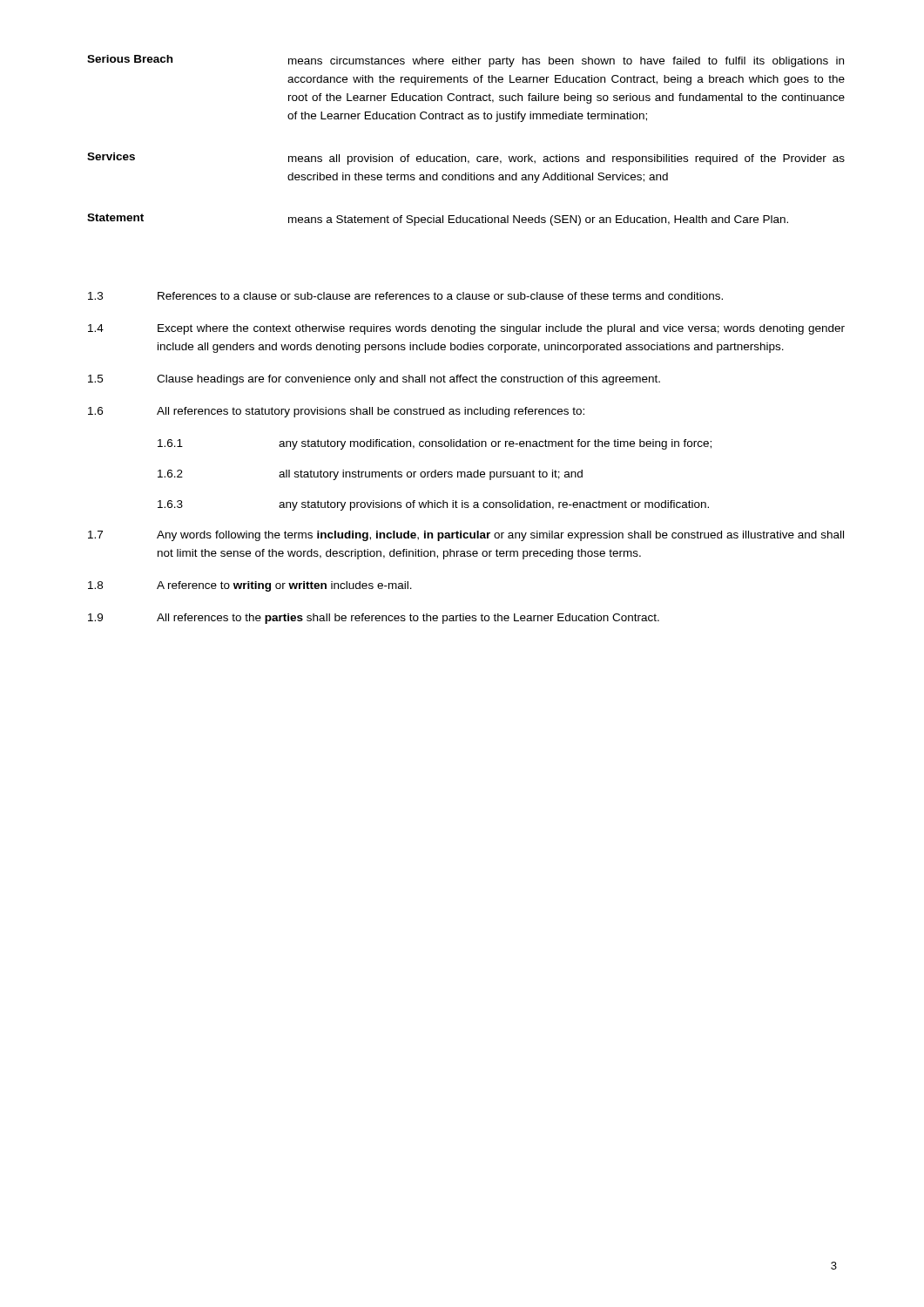Navigate to the element starting "6.1 any statutory modification, consolidation or re-enactment for"

click(x=501, y=444)
